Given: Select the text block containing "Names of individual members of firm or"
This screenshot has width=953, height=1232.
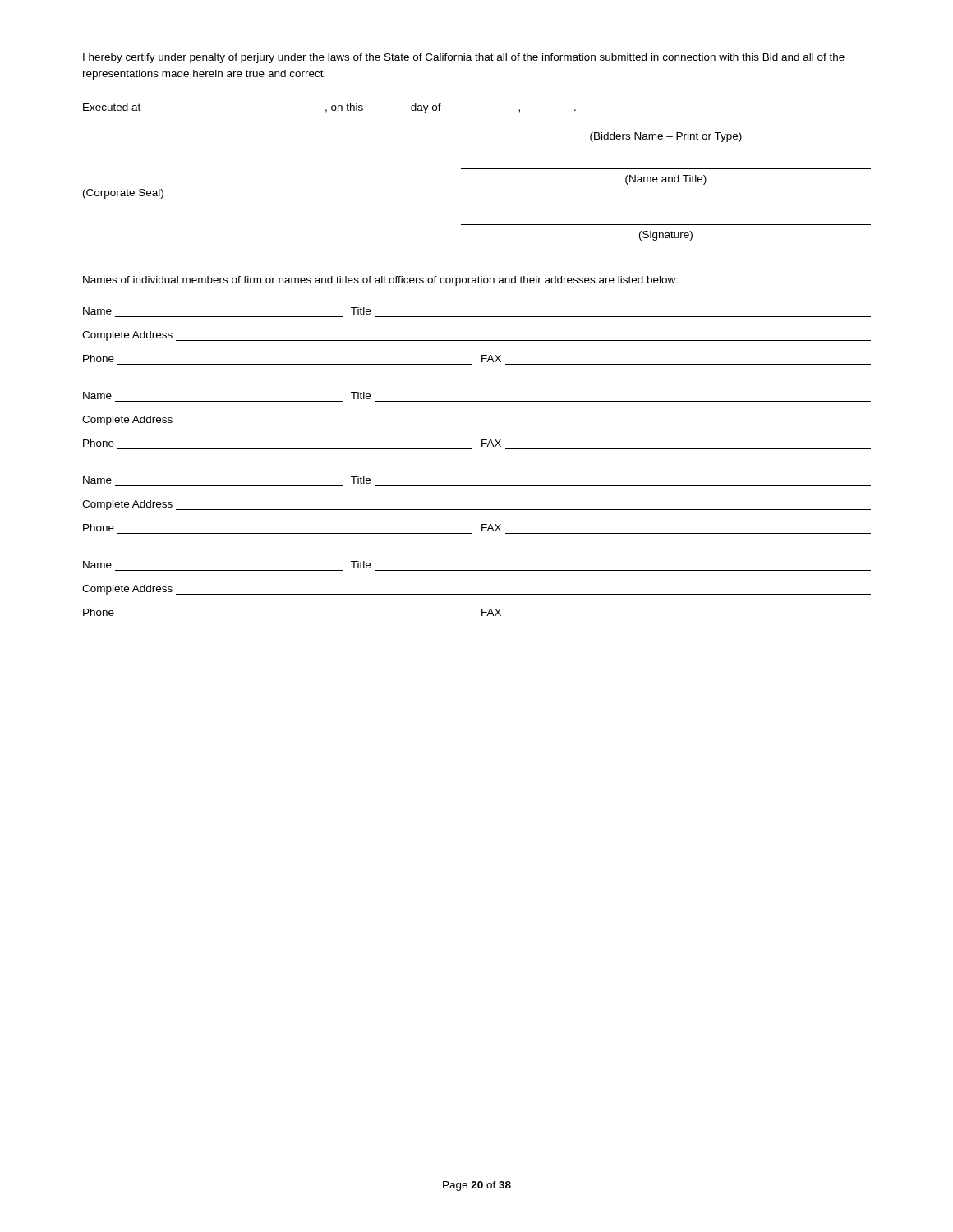Looking at the screenshot, I should tap(380, 279).
